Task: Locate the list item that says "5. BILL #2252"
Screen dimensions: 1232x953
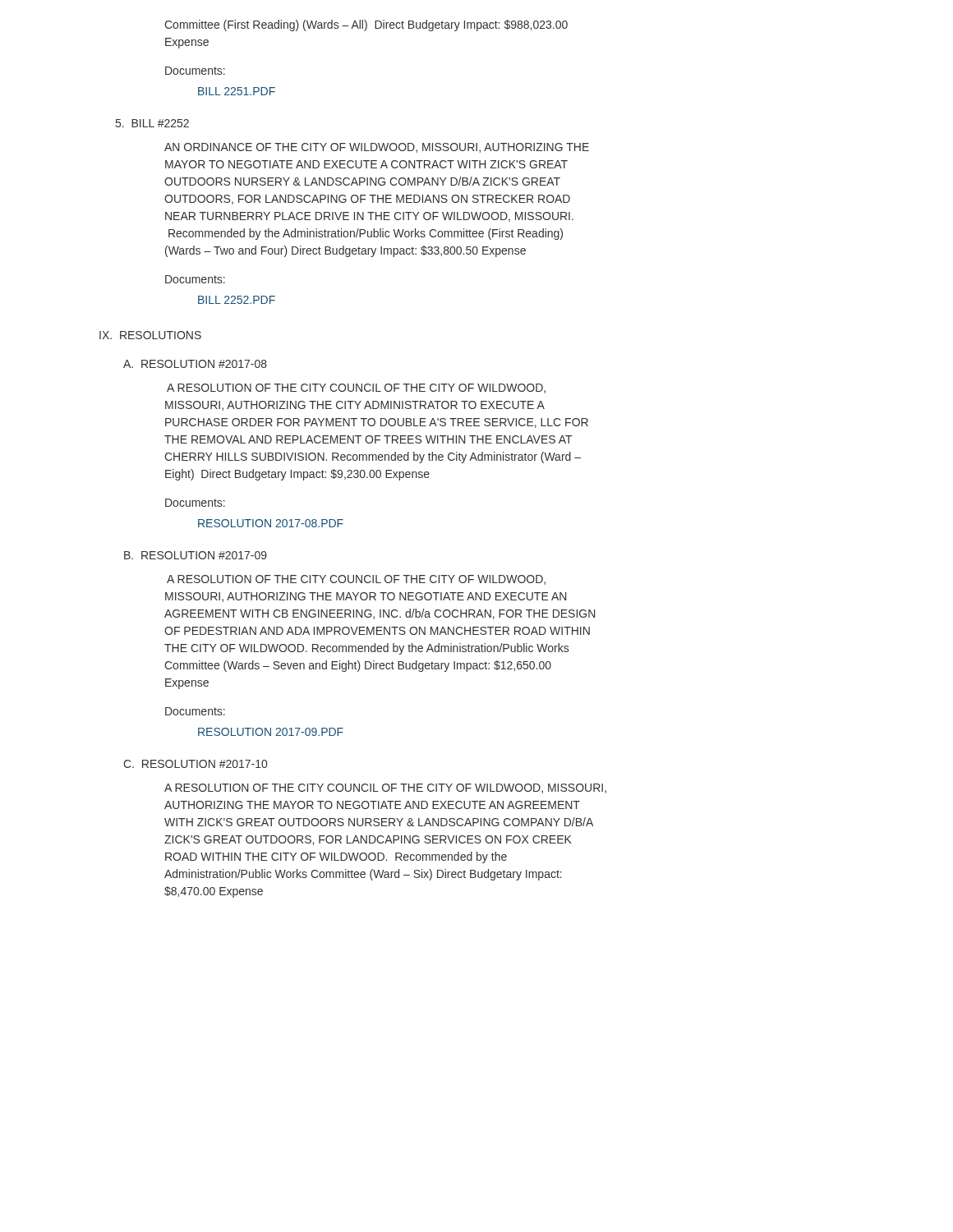Action: [x=152, y=123]
